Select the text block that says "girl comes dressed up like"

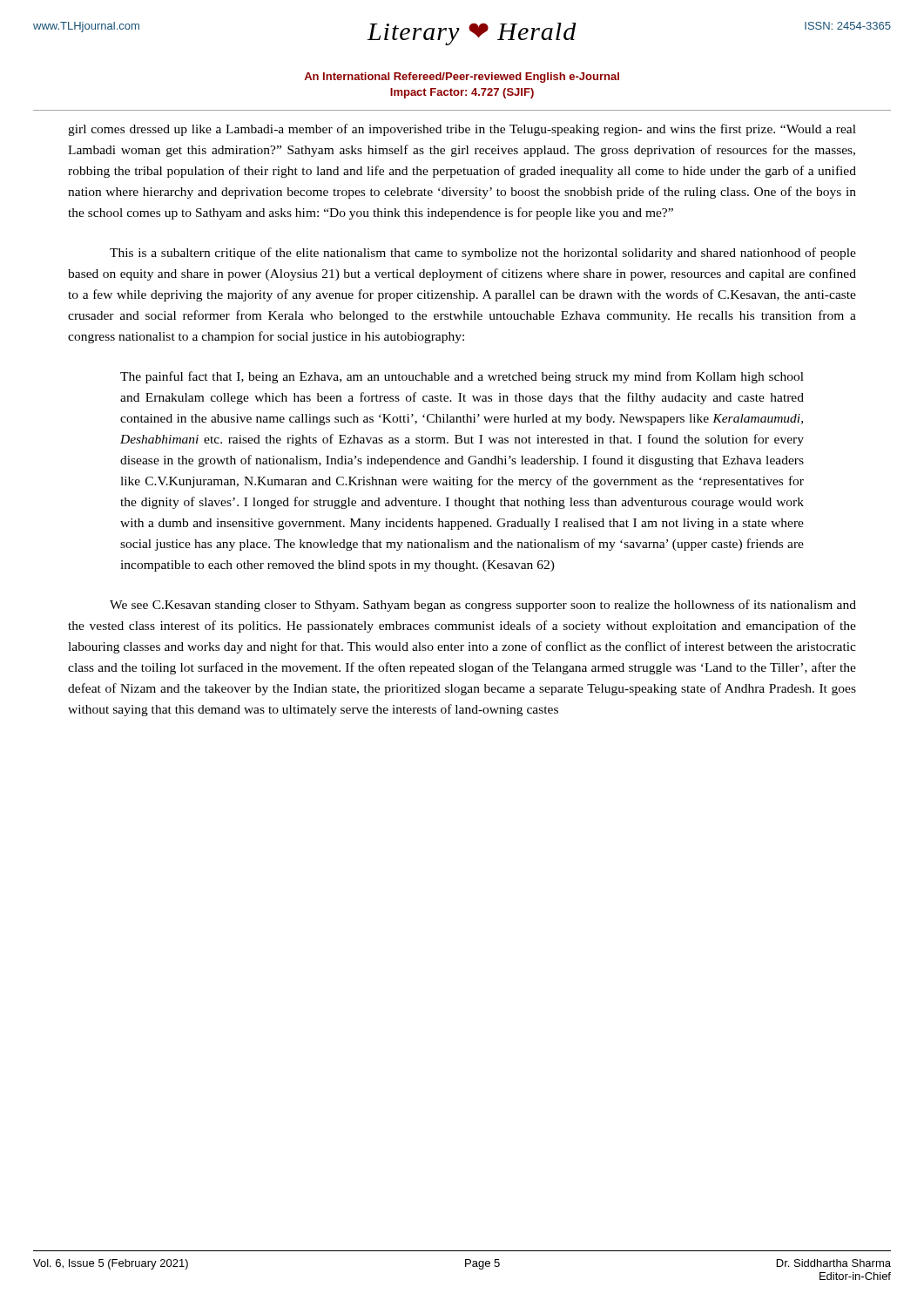(x=462, y=171)
